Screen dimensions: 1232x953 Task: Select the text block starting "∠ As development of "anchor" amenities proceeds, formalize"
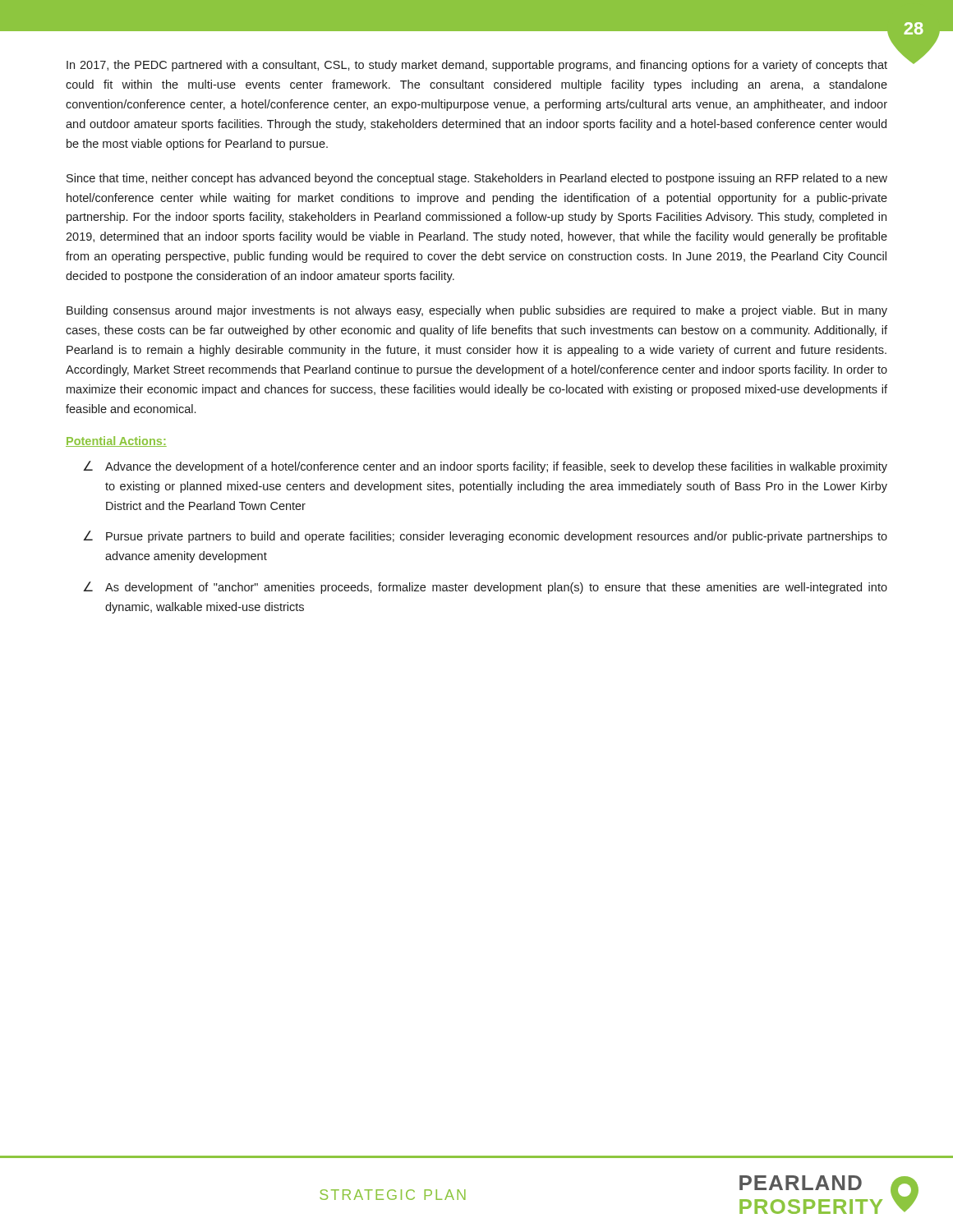point(485,598)
